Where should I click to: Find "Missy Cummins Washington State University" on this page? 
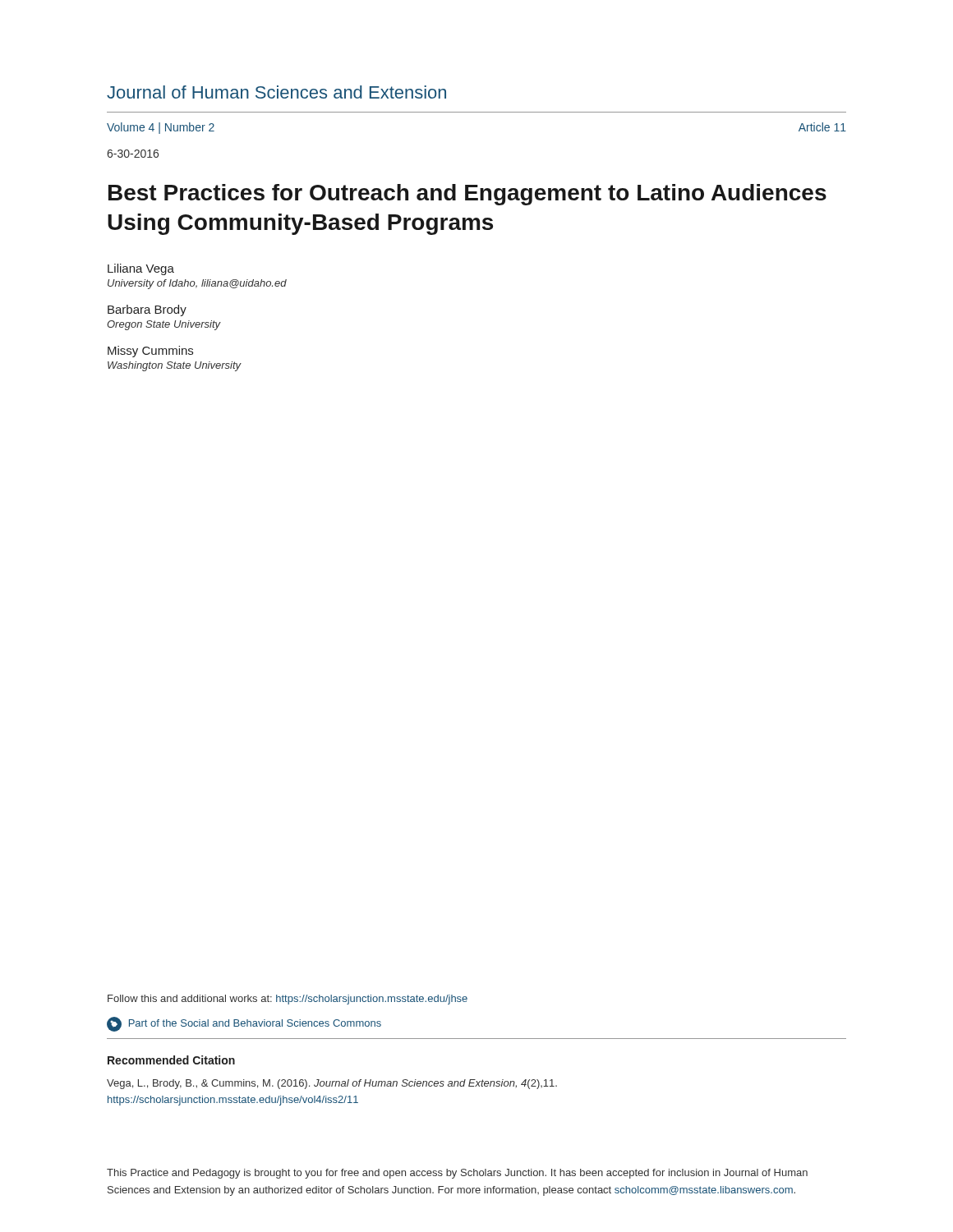[150, 352]
